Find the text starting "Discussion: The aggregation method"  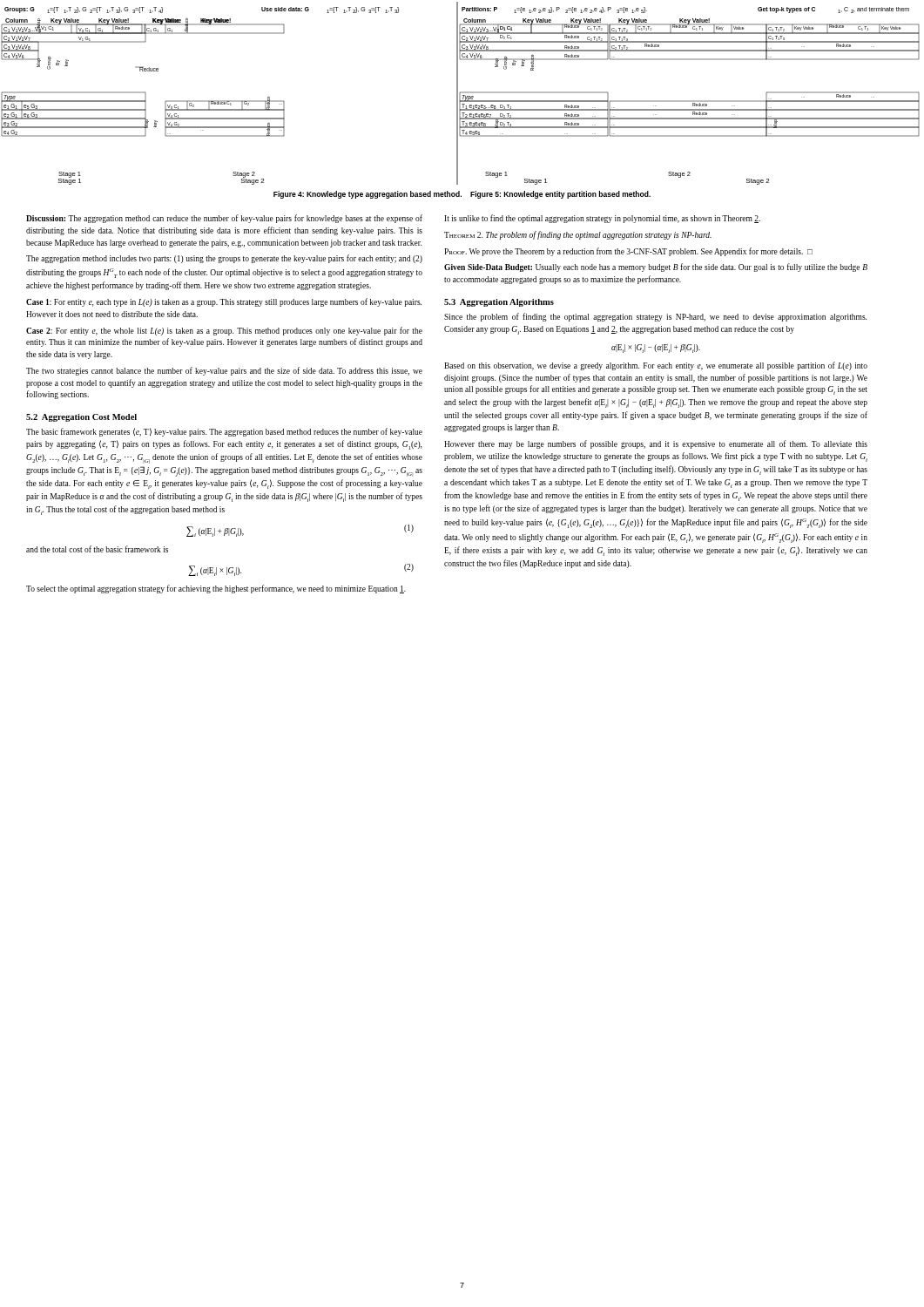[224, 231]
